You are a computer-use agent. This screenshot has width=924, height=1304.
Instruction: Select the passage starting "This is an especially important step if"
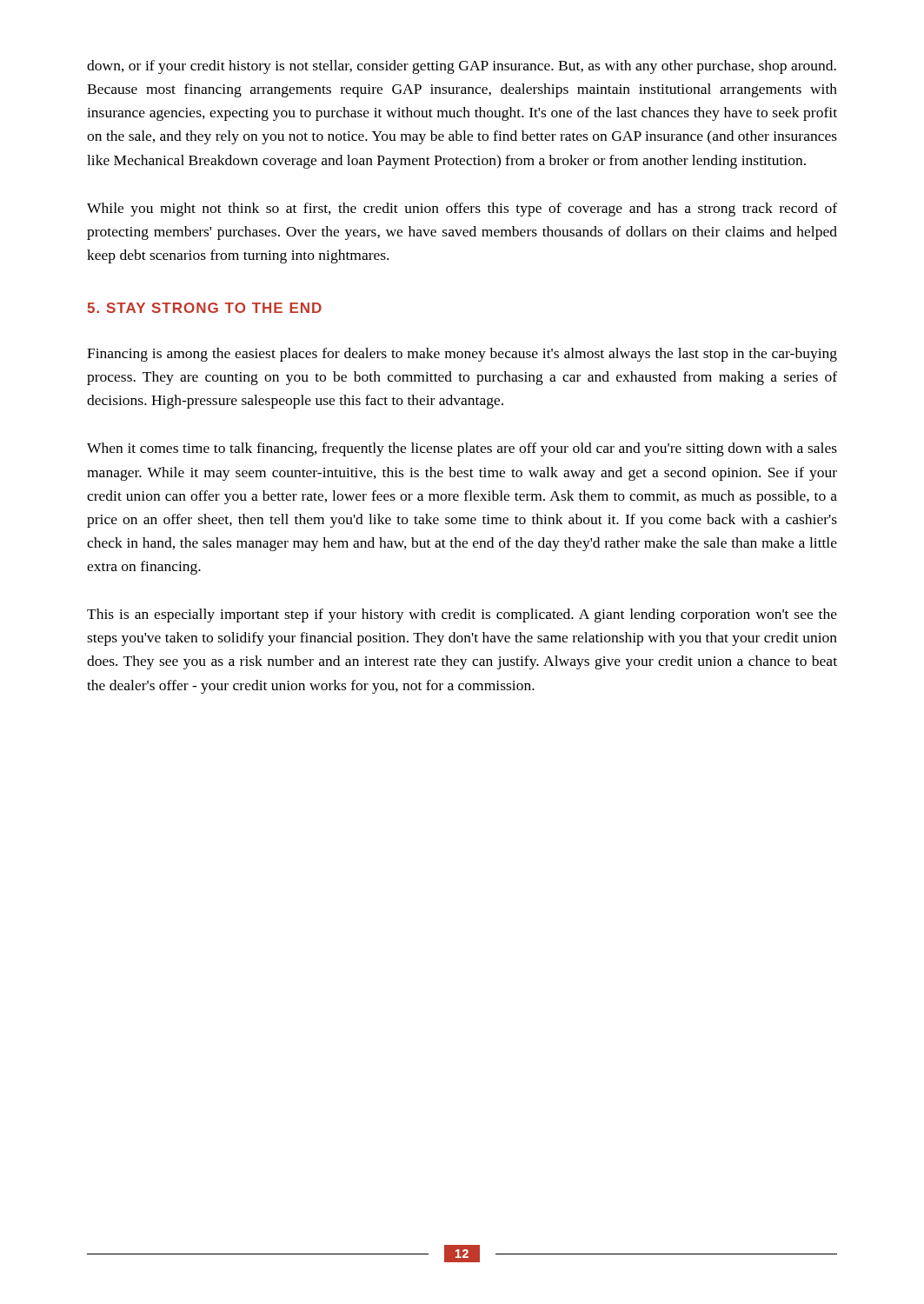point(462,649)
